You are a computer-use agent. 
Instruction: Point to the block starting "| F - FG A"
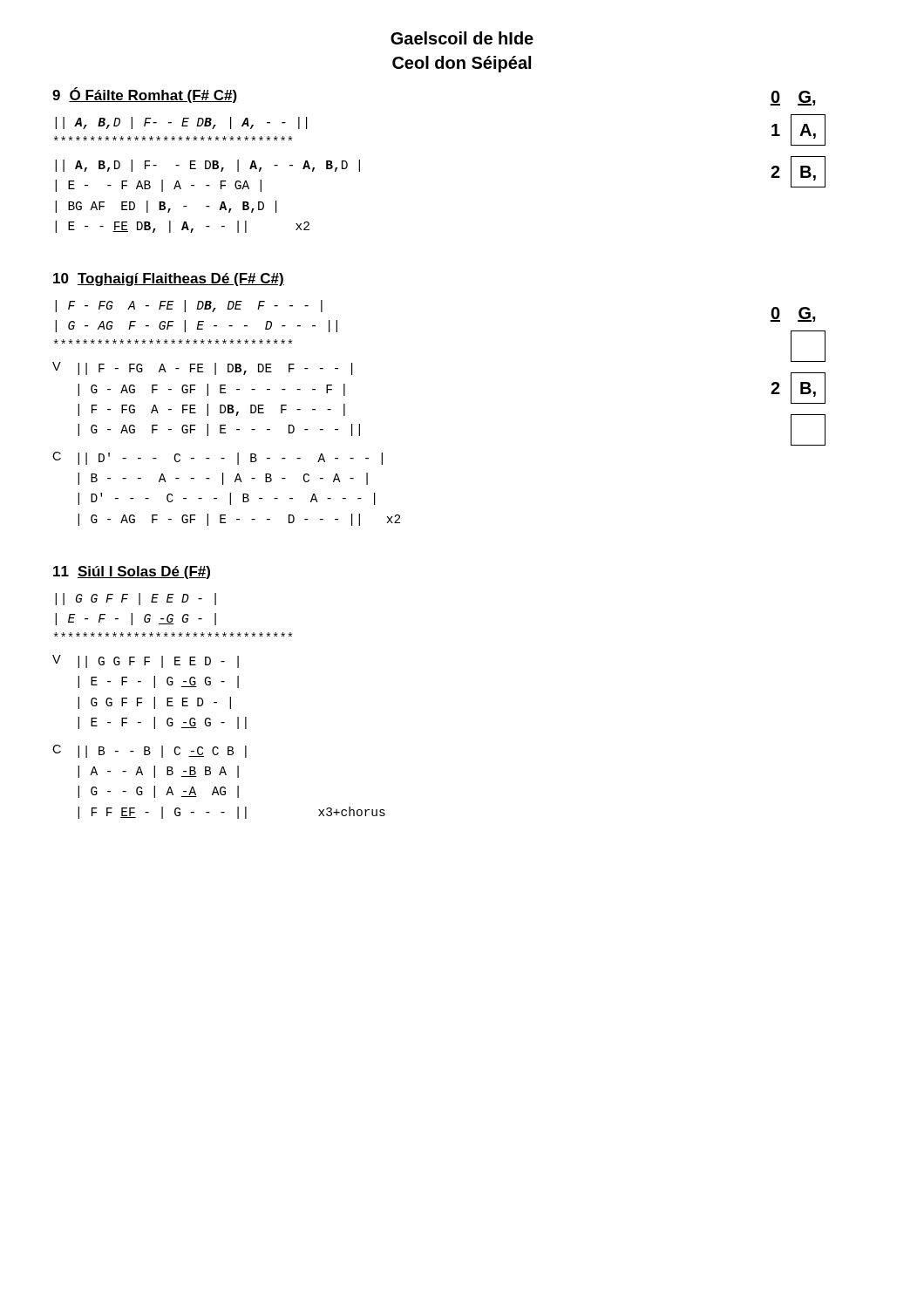[x=349, y=413]
